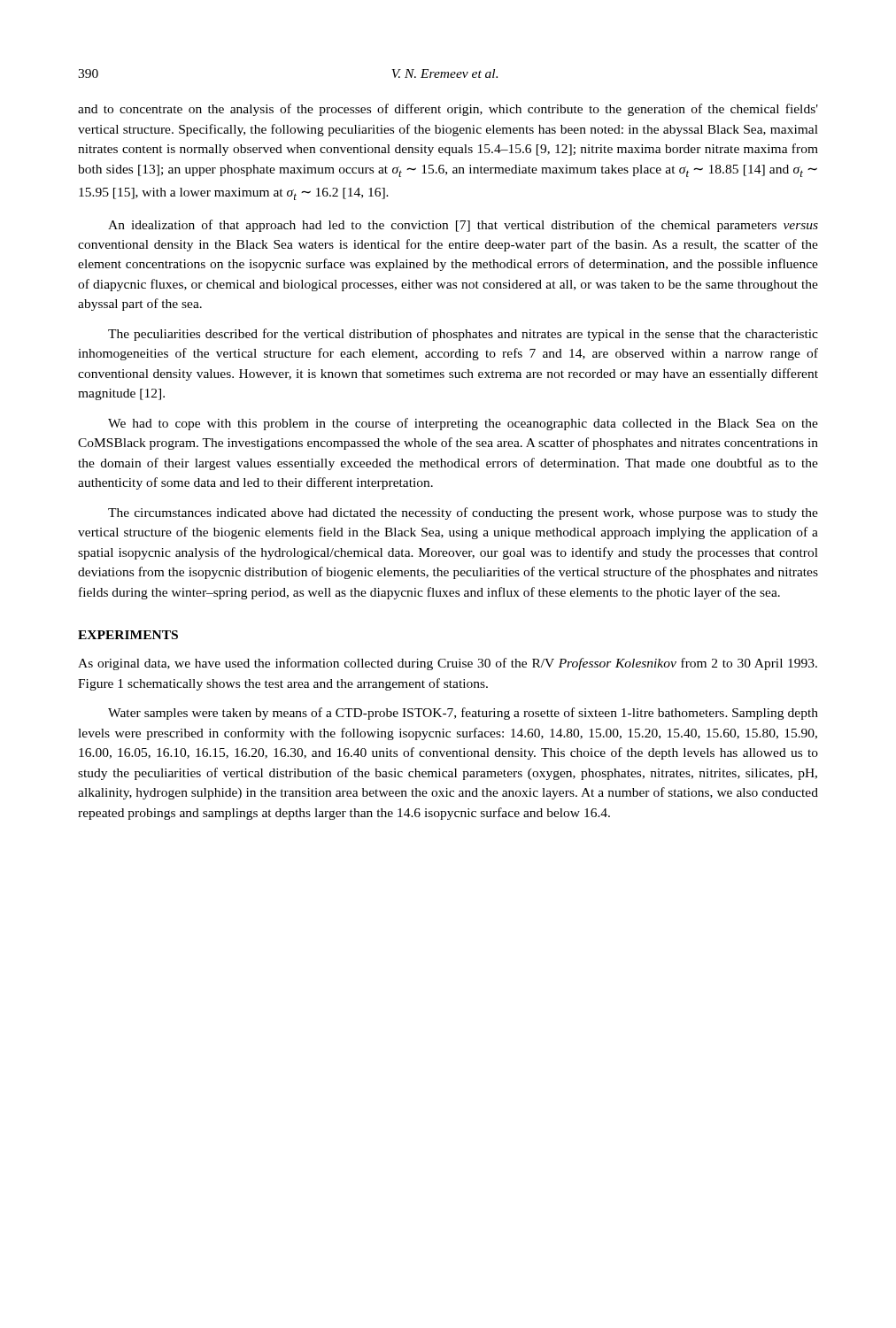Locate the element starting "Water samples were taken by means"
The image size is (896, 1328).
point(448,763)
